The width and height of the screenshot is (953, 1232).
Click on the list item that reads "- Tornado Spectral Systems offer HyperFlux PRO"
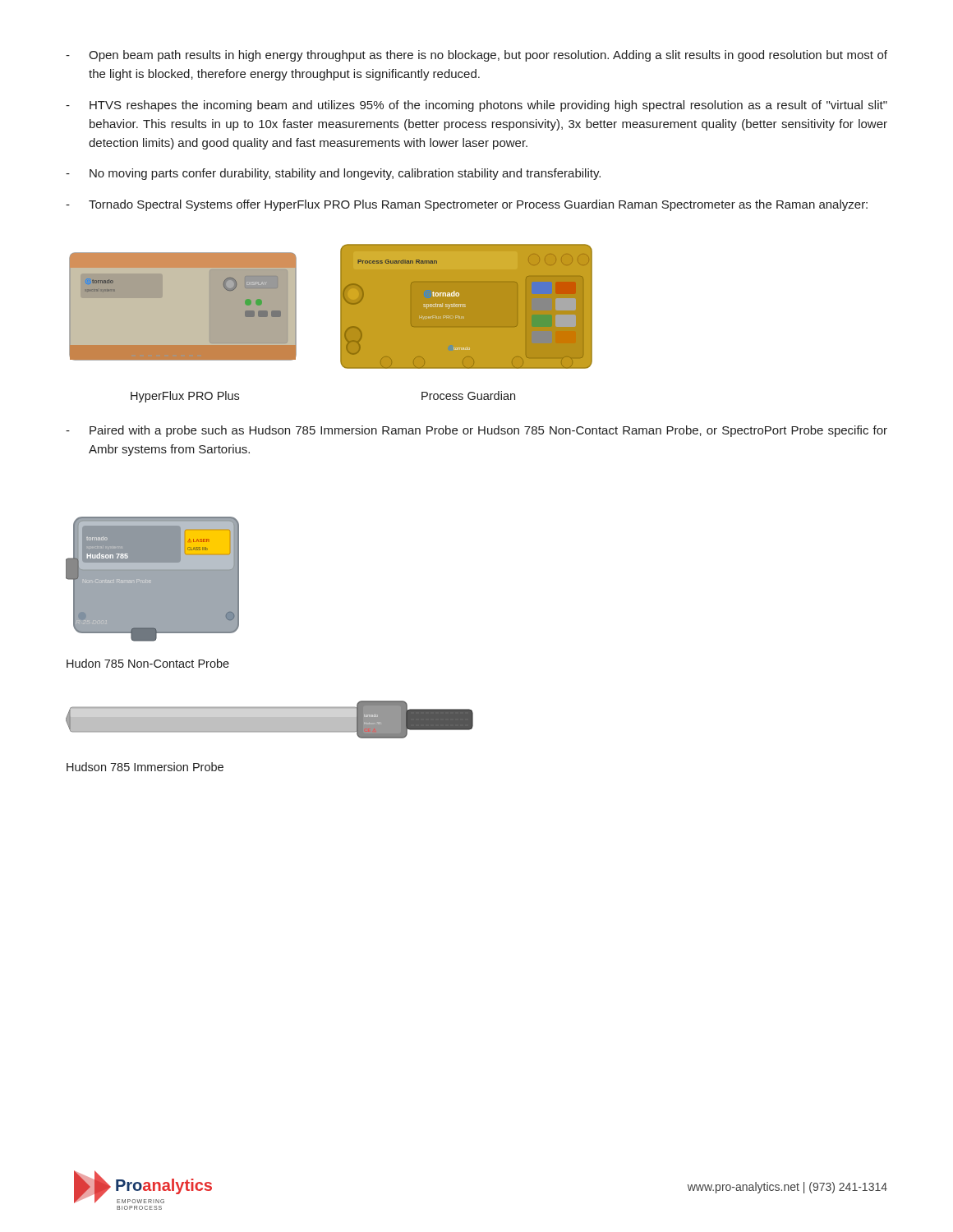(476, 204)
